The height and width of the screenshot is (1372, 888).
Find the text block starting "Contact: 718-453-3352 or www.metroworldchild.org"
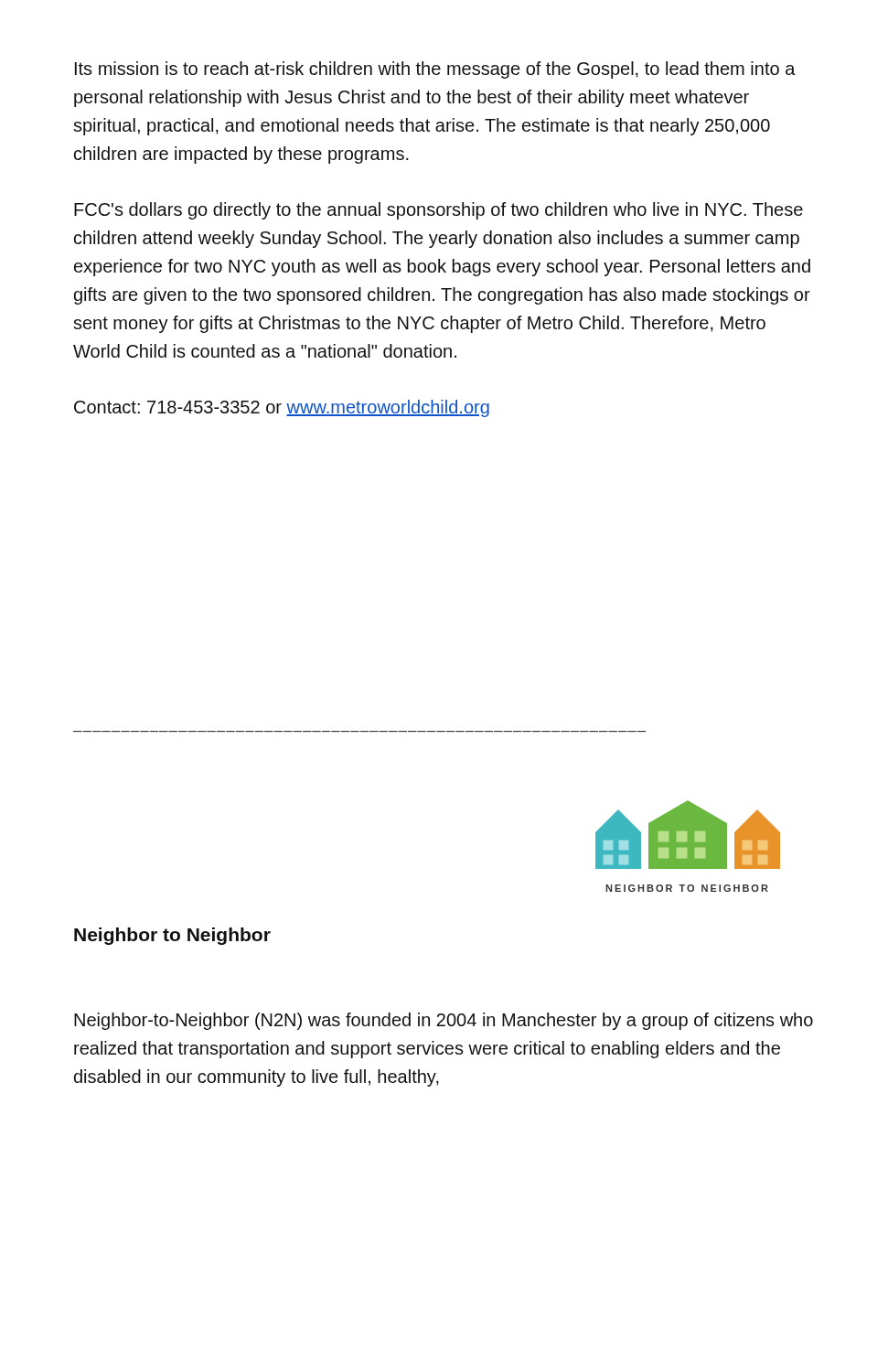pyautogui.click(x=282, y=407)
